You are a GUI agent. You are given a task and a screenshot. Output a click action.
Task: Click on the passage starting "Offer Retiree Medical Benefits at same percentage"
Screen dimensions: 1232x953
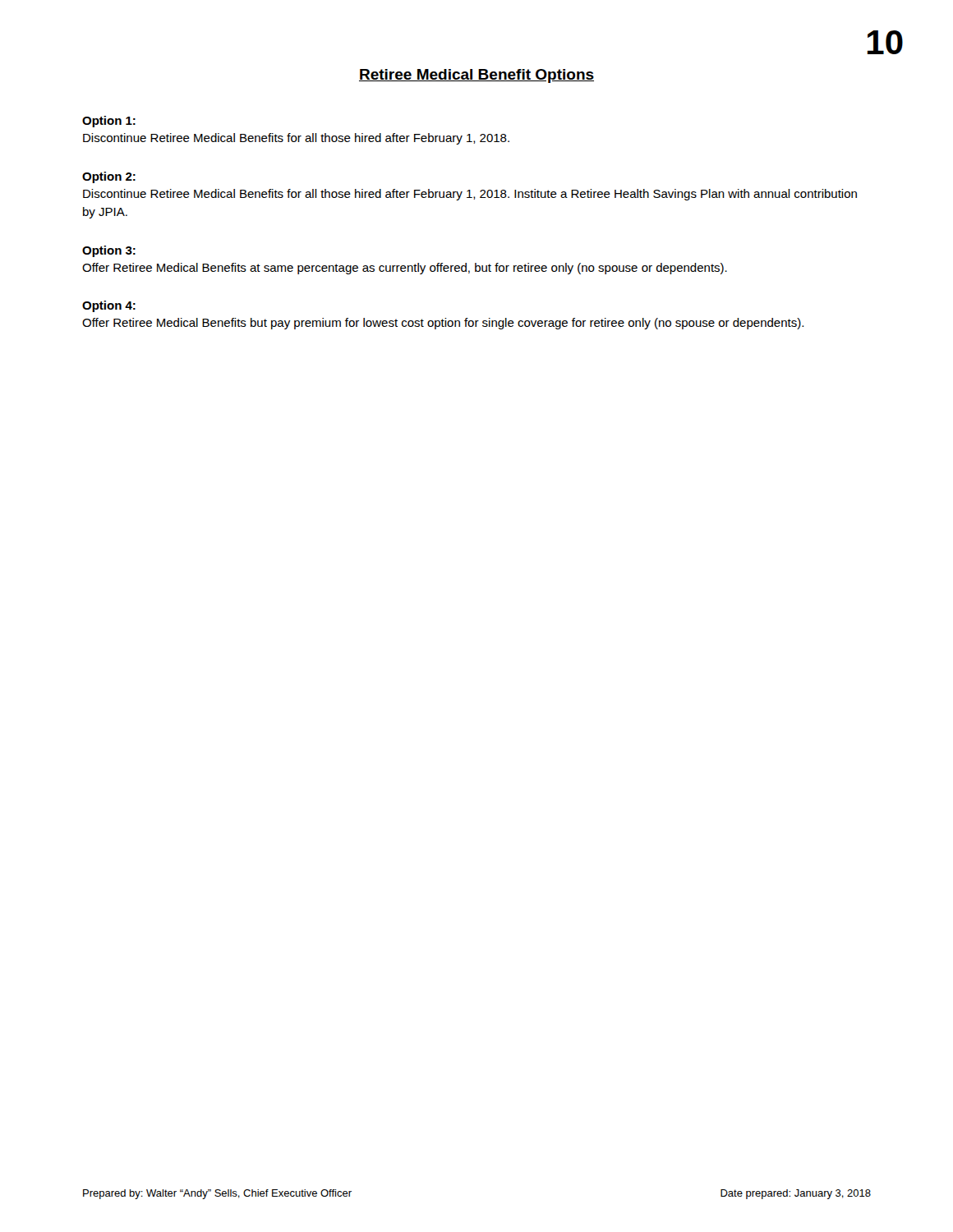tap(405, 267)
